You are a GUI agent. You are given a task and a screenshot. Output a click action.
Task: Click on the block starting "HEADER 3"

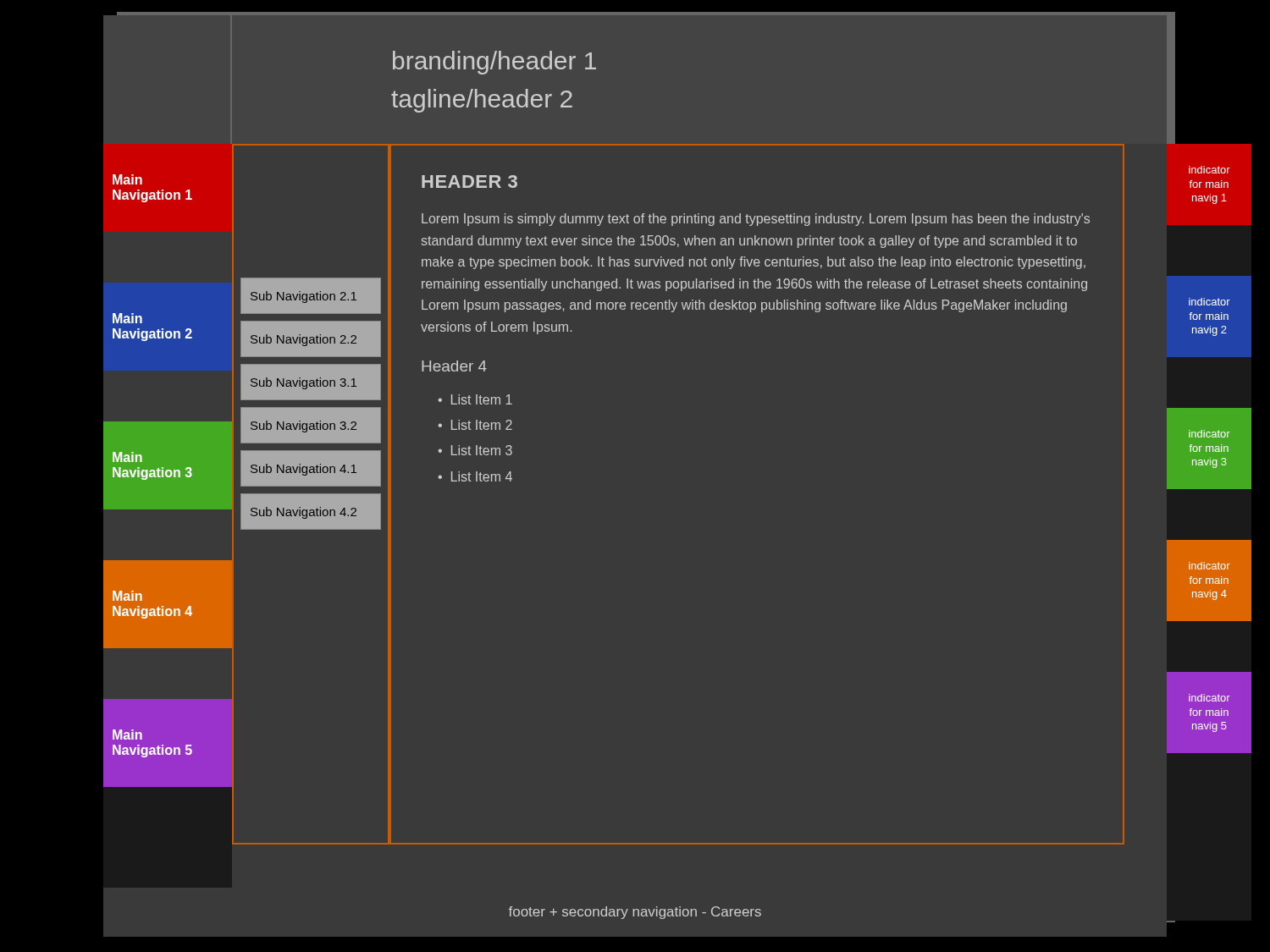pos(470,182)
